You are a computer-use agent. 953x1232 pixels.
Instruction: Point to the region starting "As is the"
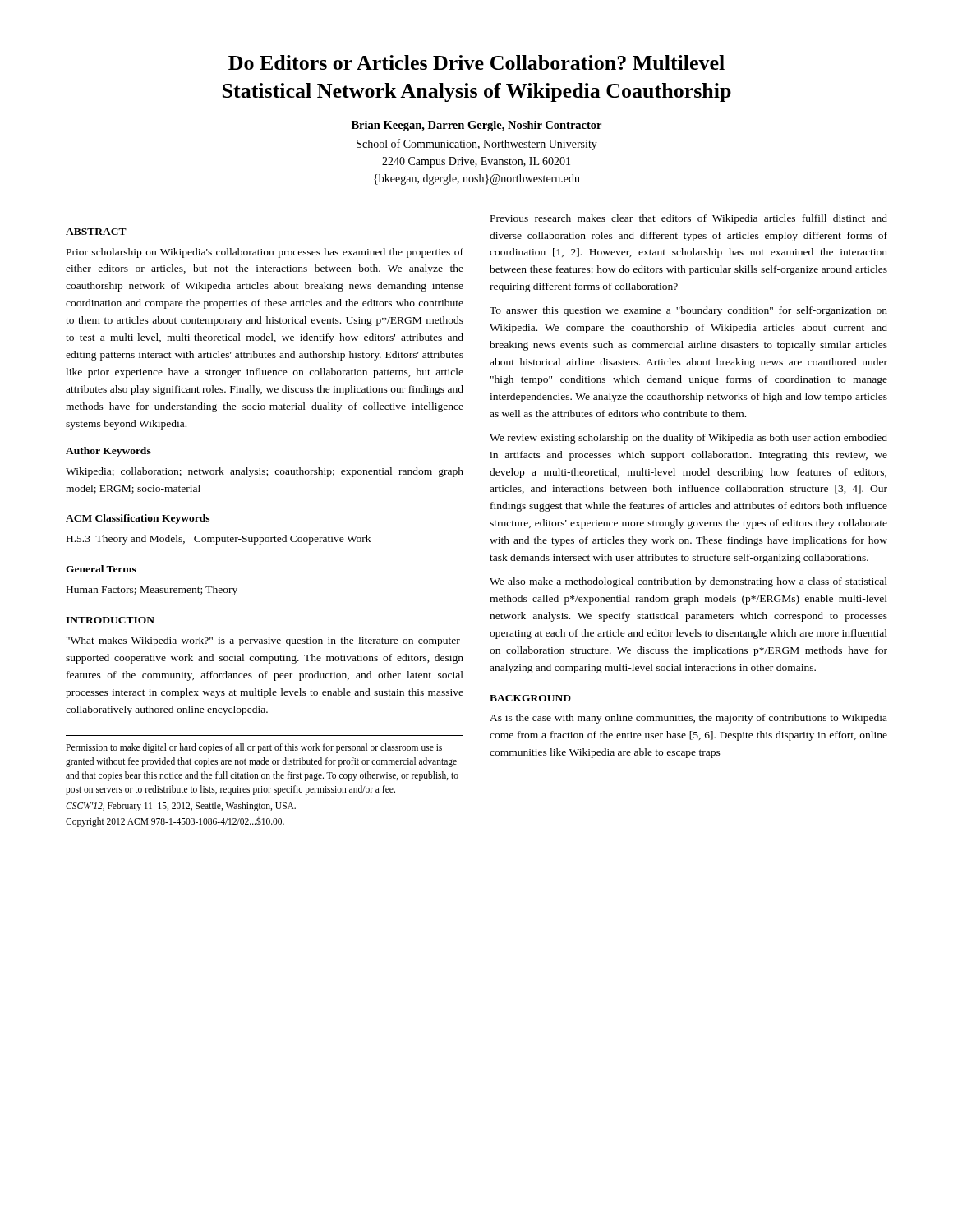pyautogui.click(x=688, y=736)
